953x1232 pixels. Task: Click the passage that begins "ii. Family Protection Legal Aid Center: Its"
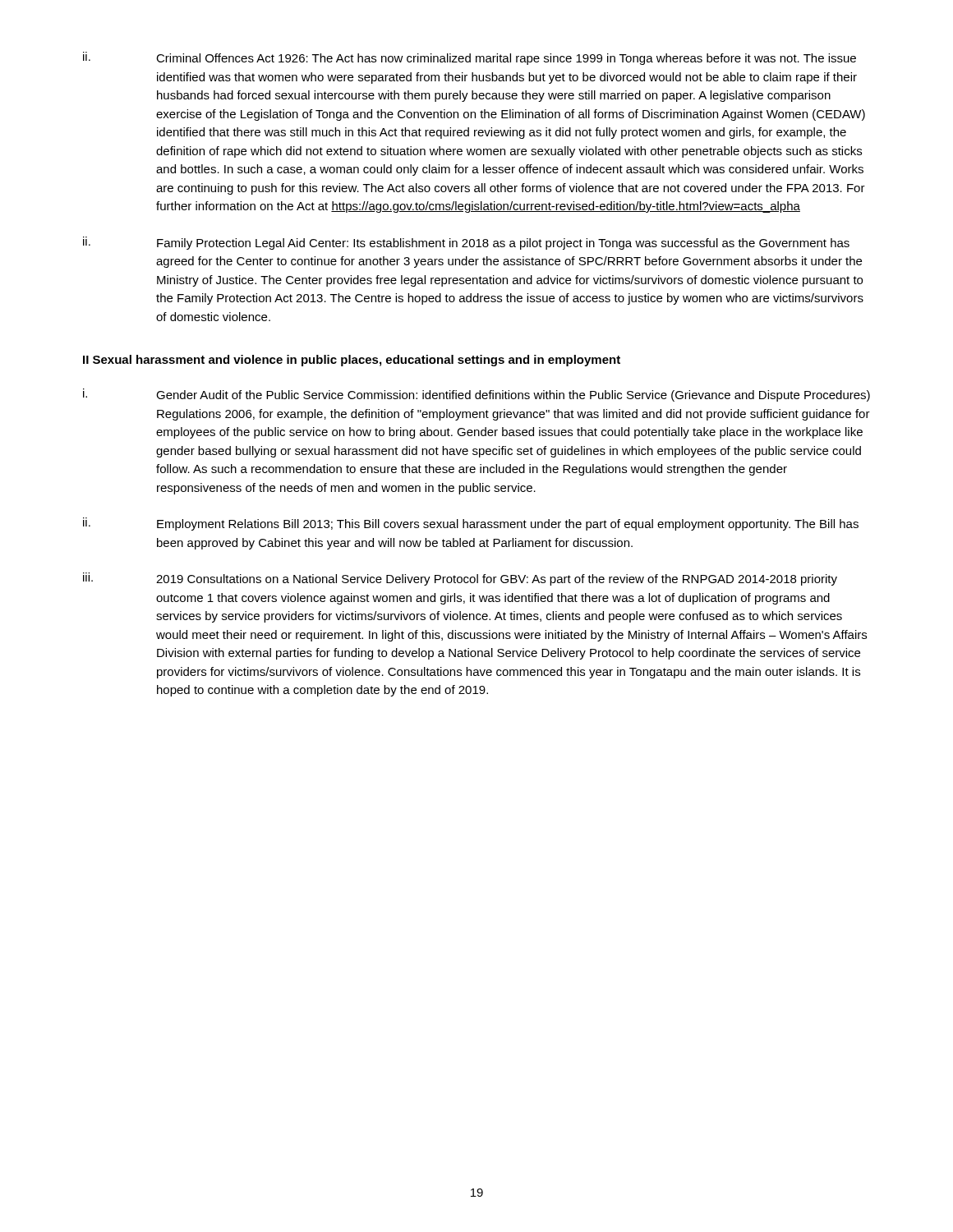[476, 280]
